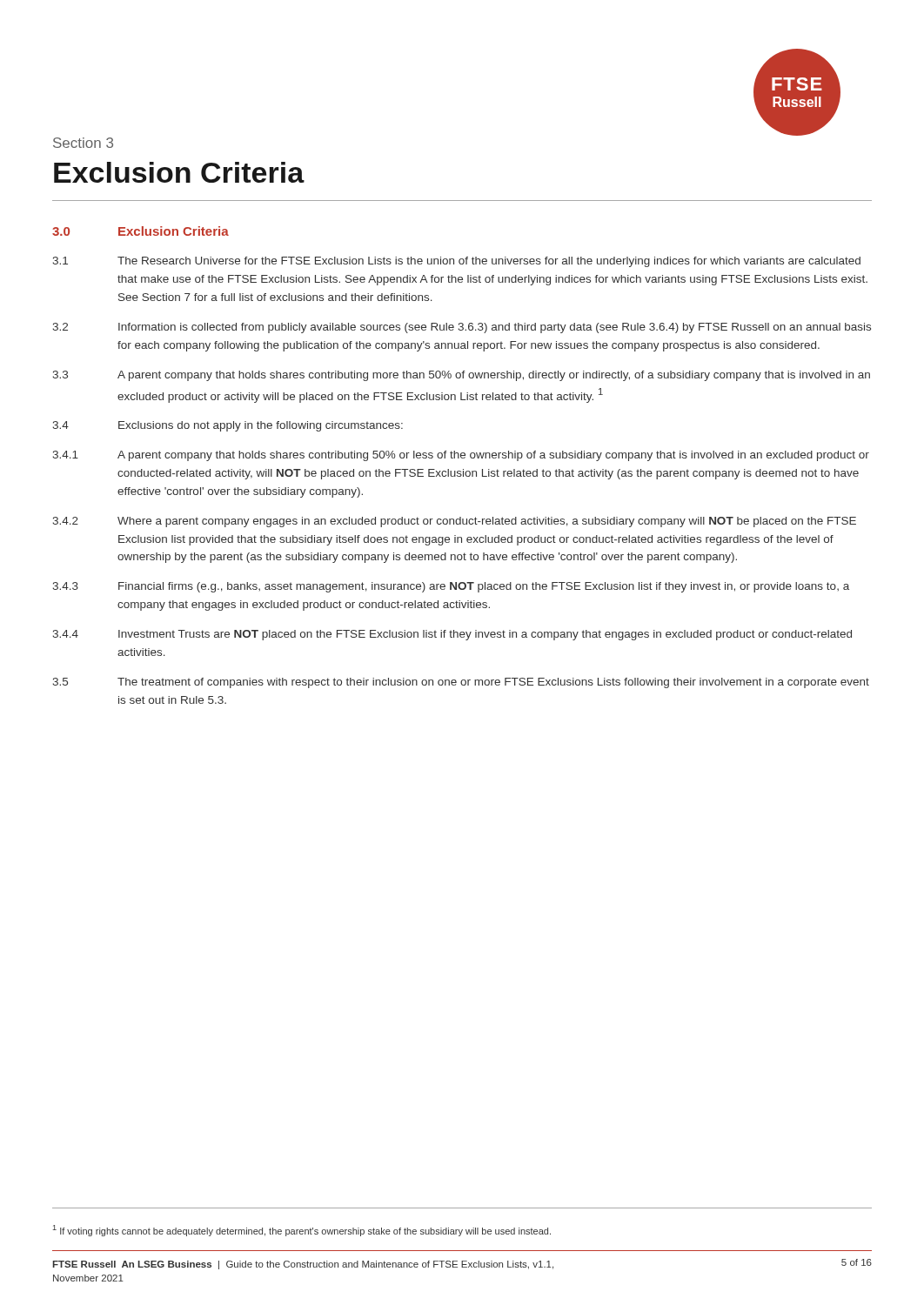The height and width of the screenshot is (1305, 924).
Task: Locate the text starting "3.4.4 Investment Trusts are NOT placed"
Action: click(x=462, y=644)
